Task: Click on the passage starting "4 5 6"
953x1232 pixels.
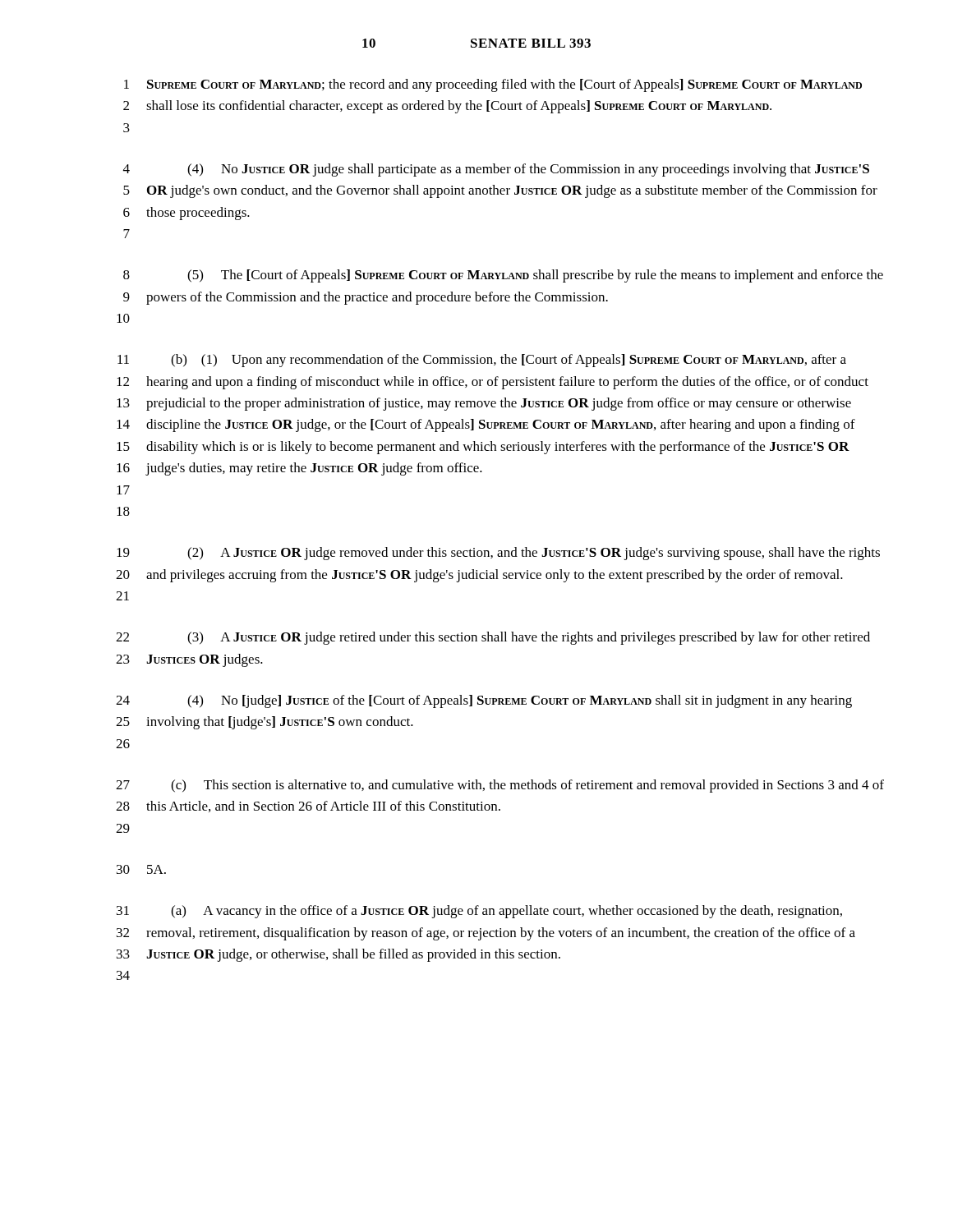Action: 489,202
